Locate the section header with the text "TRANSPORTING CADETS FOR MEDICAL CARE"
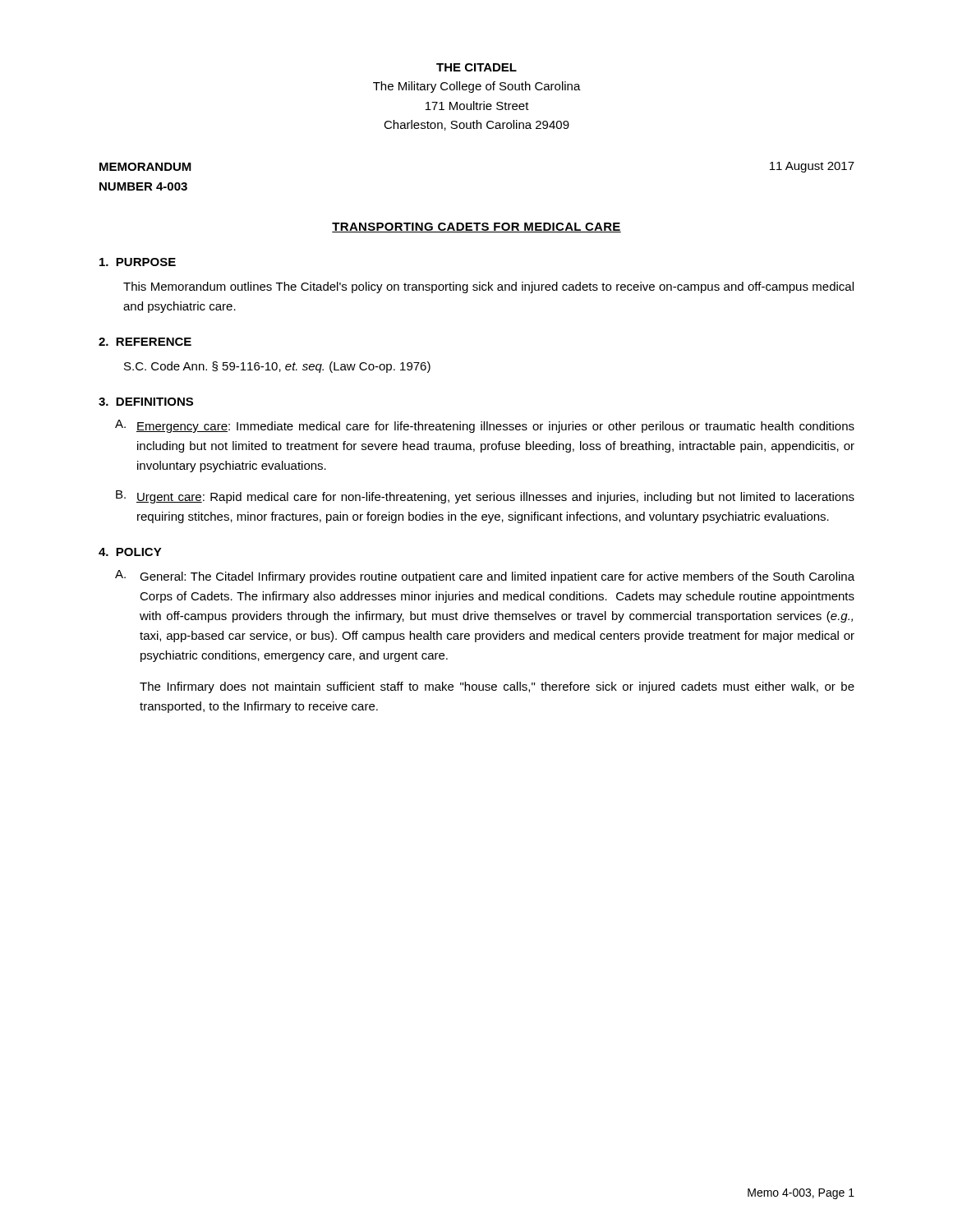953x1232 pixels. pos(476,226)
